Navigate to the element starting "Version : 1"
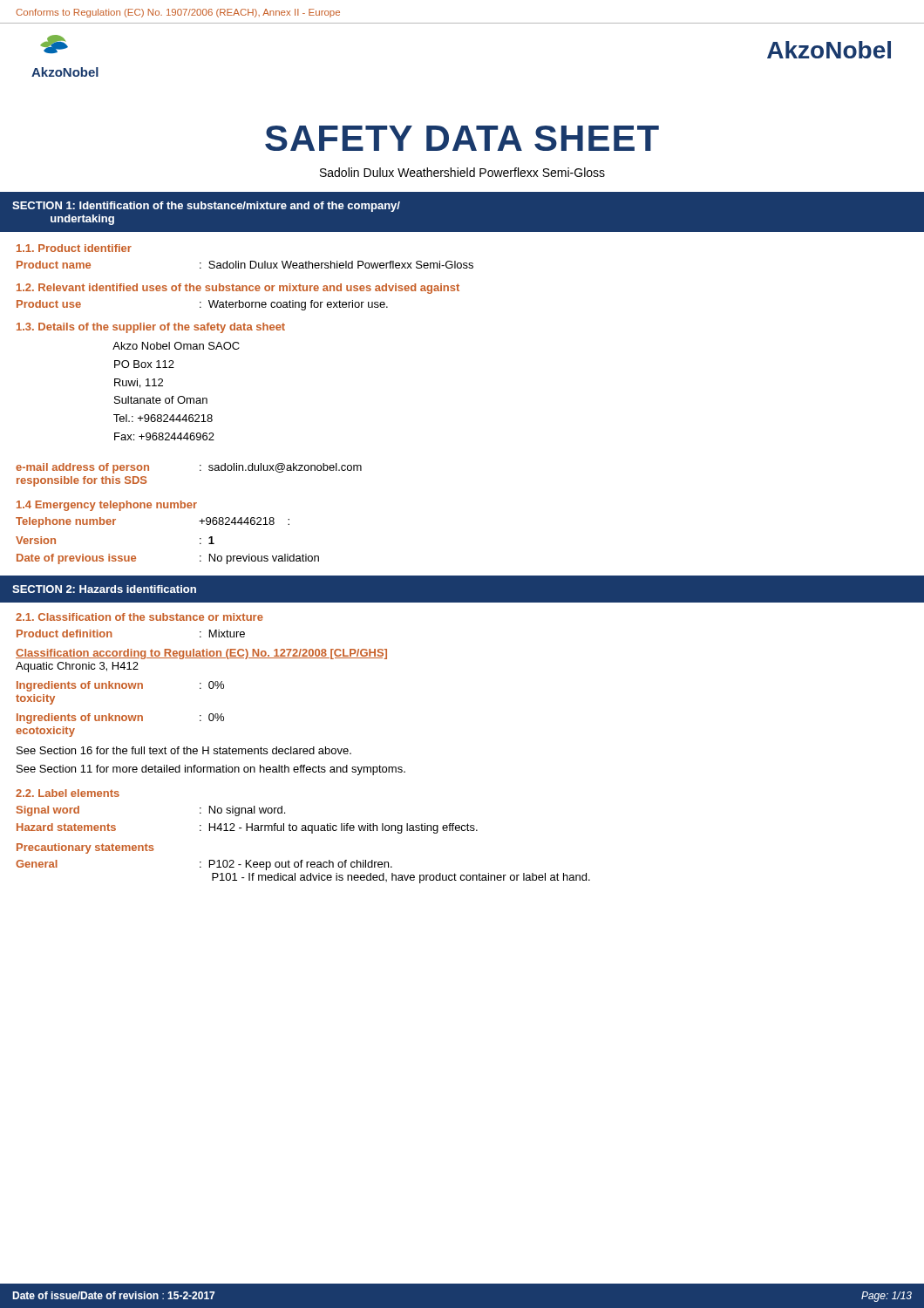The image size is (924, 1308). pos(36,540)
